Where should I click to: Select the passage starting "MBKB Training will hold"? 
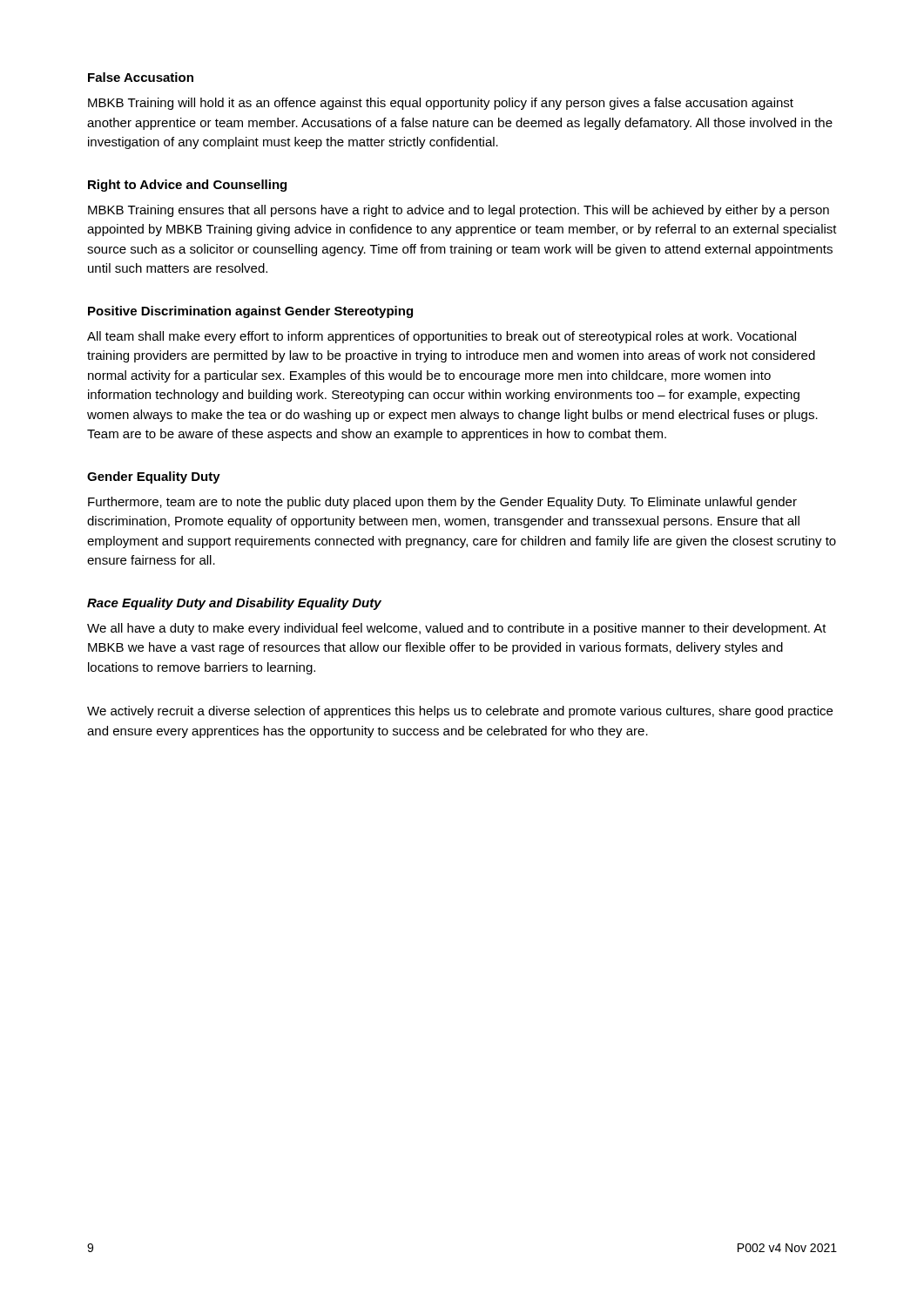tap(462, 123)
